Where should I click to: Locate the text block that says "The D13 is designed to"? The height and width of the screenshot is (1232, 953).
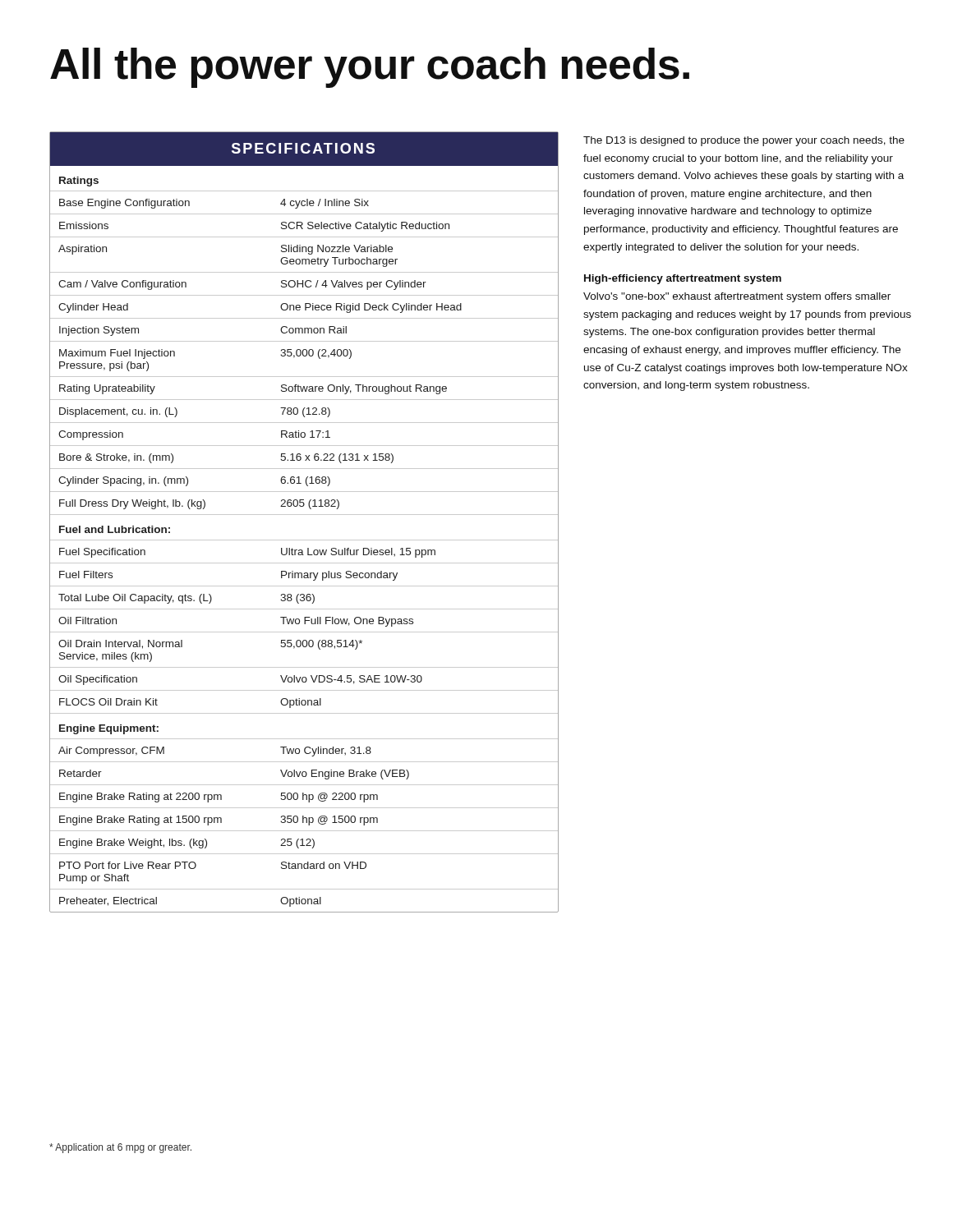point(744,193)
